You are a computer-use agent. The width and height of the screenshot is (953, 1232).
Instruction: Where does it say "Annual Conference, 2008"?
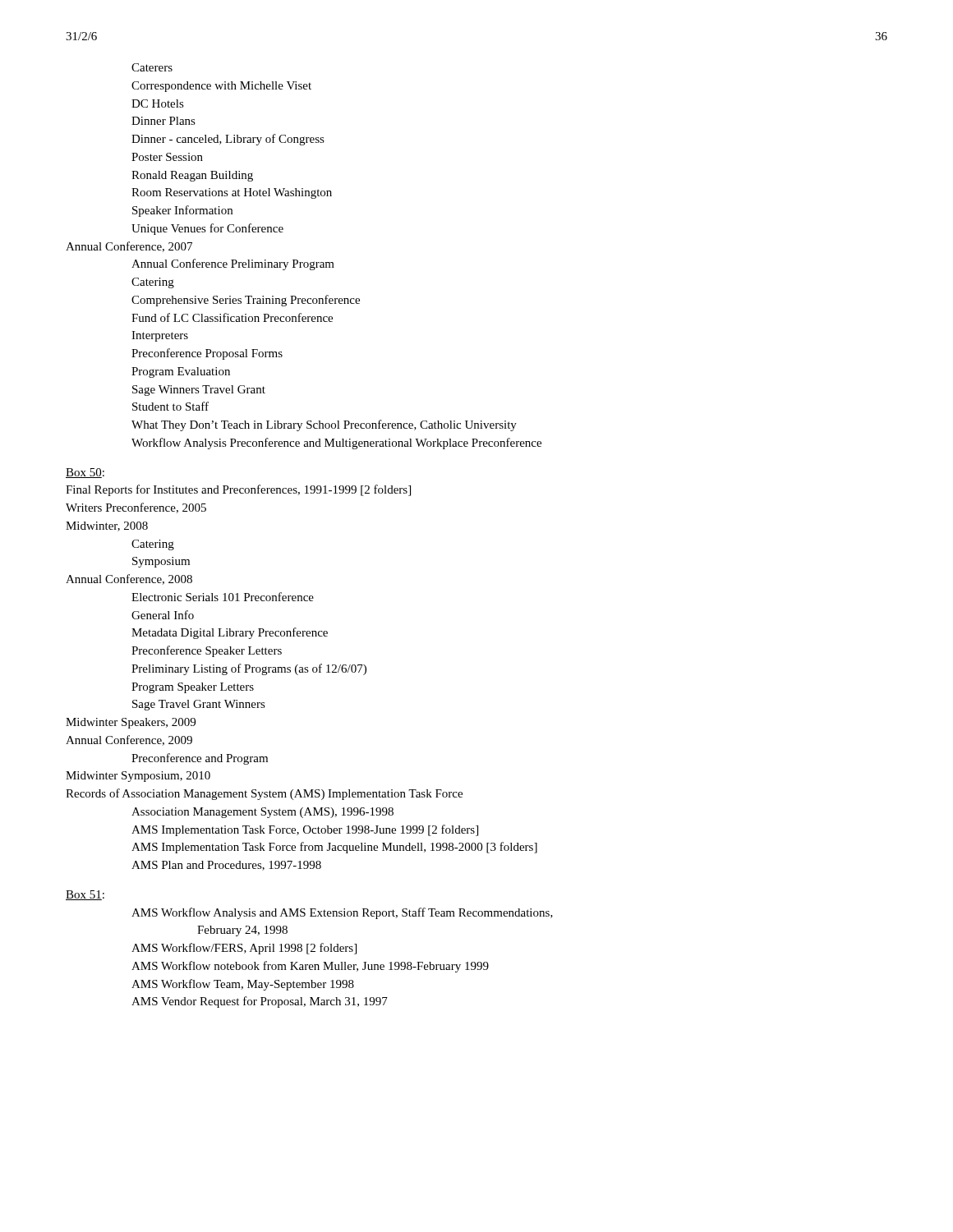tap(129, 579)
